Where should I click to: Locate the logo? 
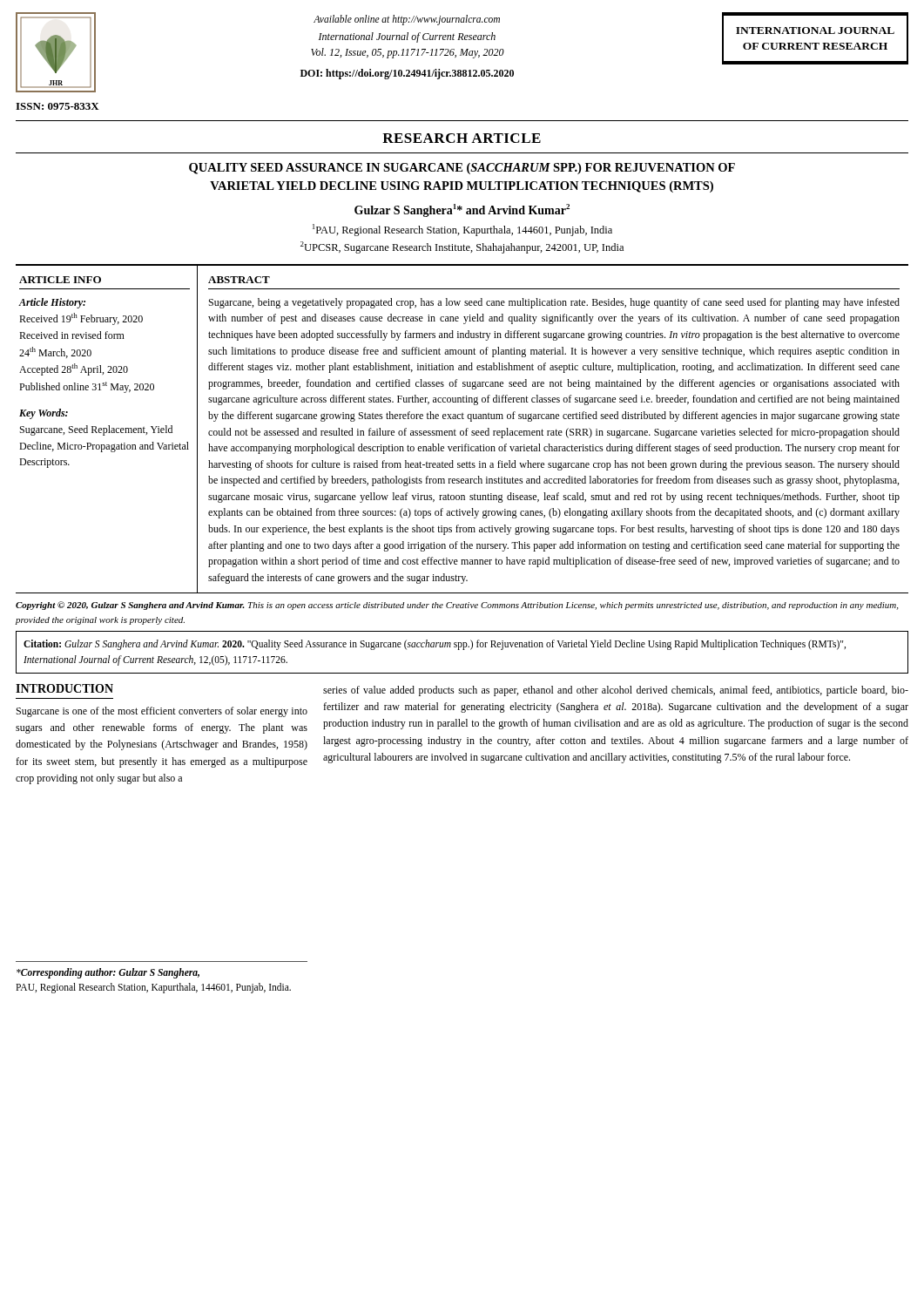(59, 54)
